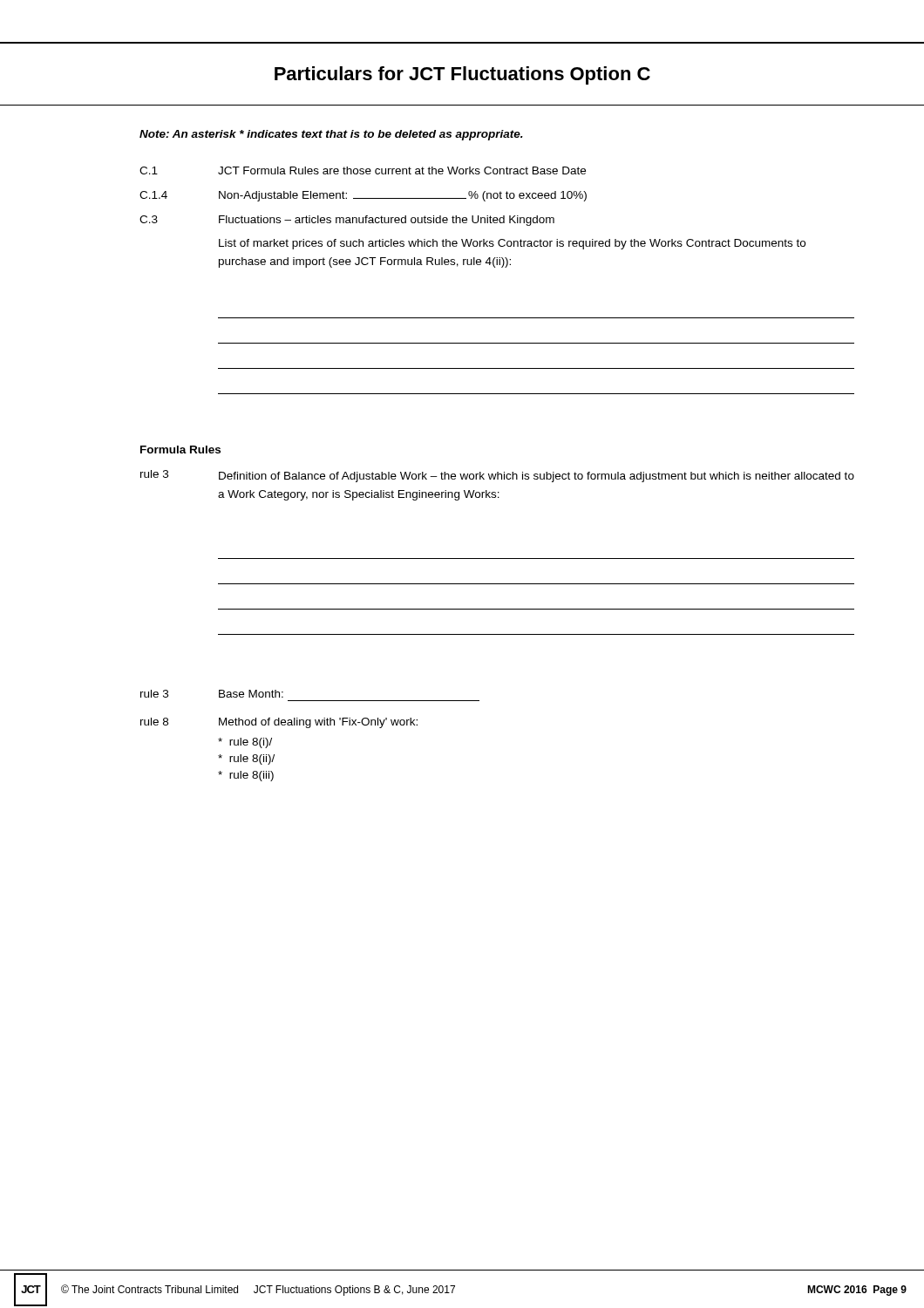924x1308 pixels.
Task: Locate the text "Formula Rules"
Action: [x=180, y=450]
